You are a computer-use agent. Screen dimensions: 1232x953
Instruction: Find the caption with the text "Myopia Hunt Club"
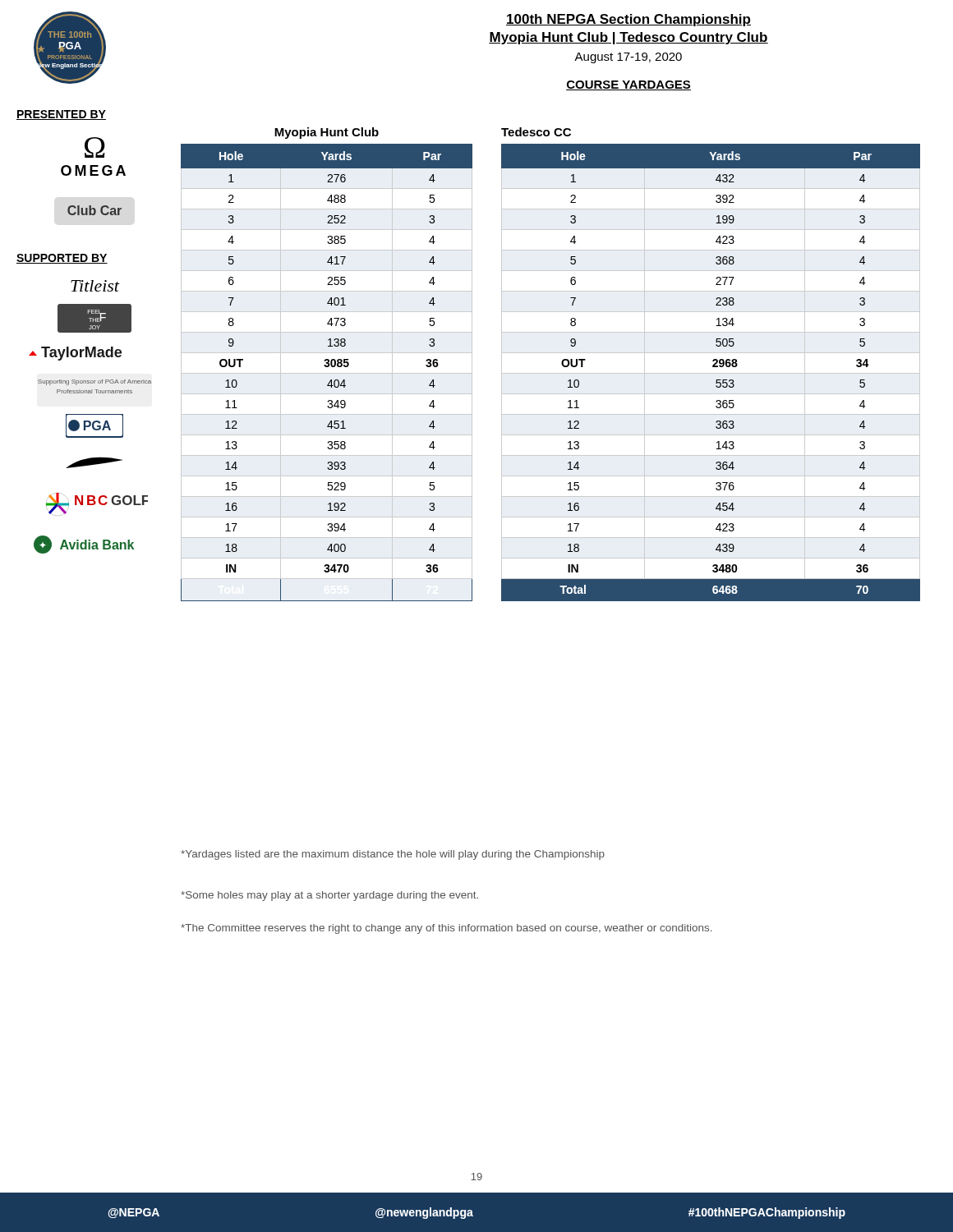(327, 132)
